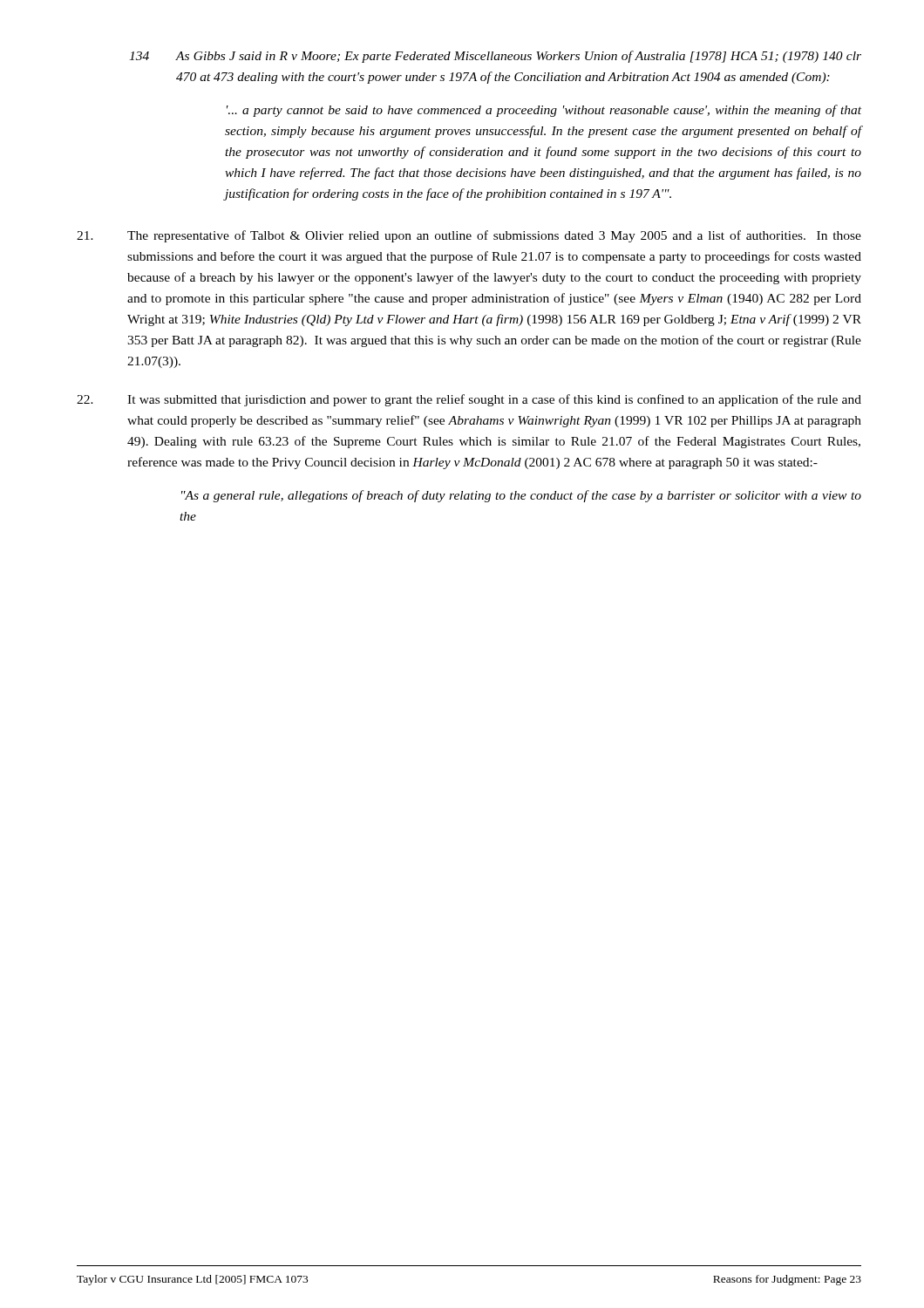This screenshot has height=1308, width=924.
Task: Navigate to the block starting "21. The representative of Talbot"
Action: [469, 298]
